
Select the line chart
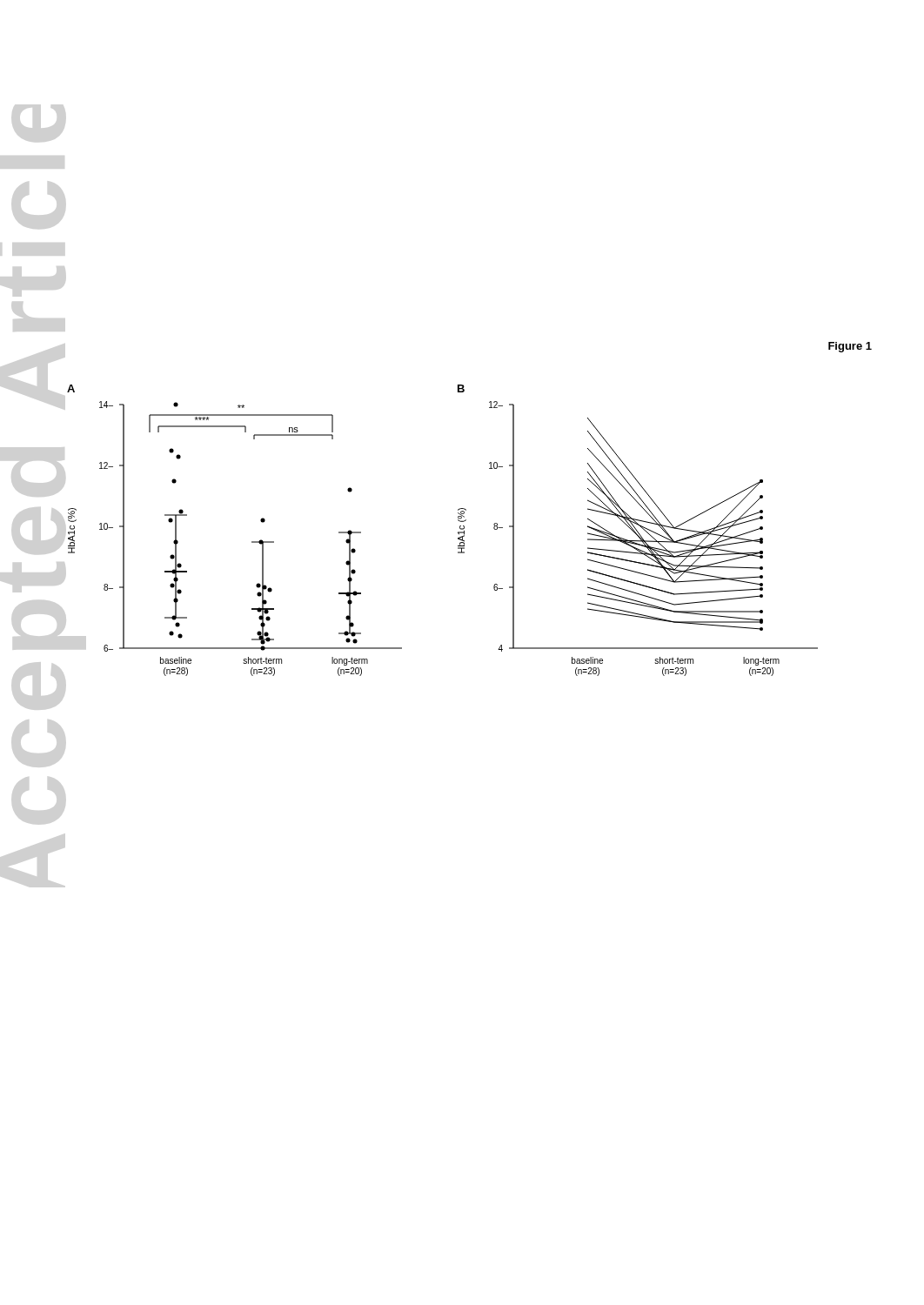click(x=653, y=548)
